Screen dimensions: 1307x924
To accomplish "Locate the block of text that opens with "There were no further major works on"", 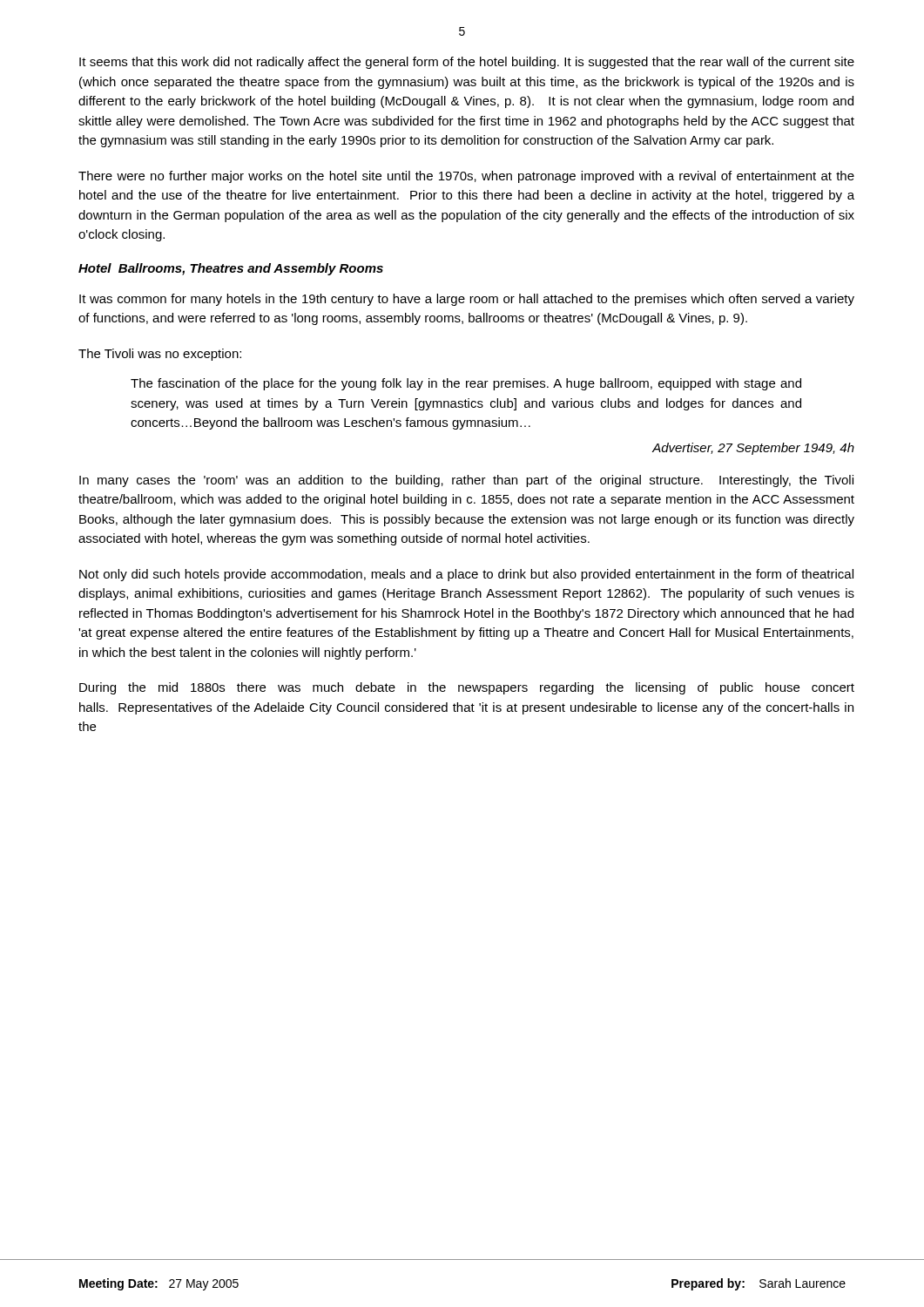I will click(466, 205).
